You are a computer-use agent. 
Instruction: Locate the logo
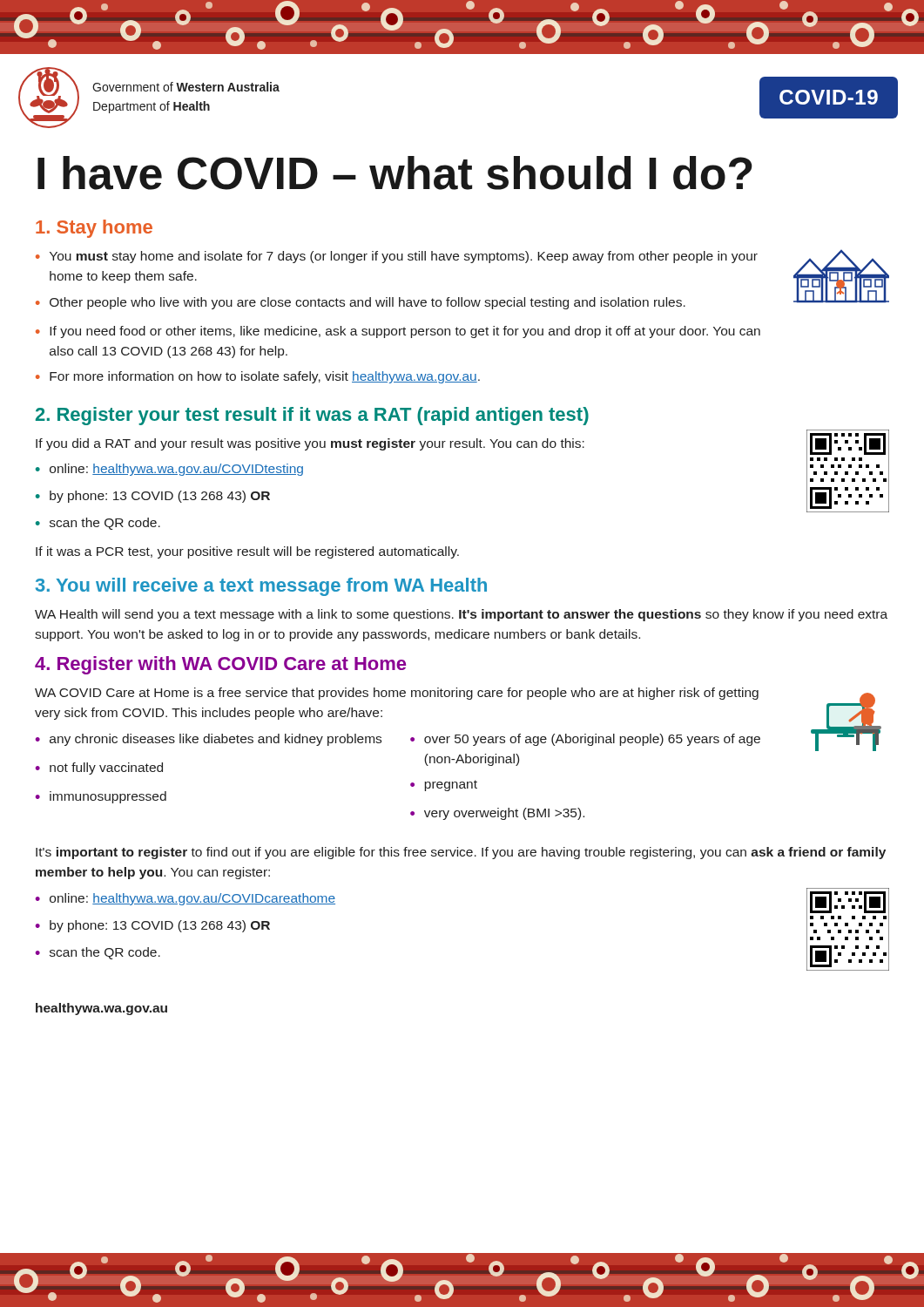(x=49, y=98)
